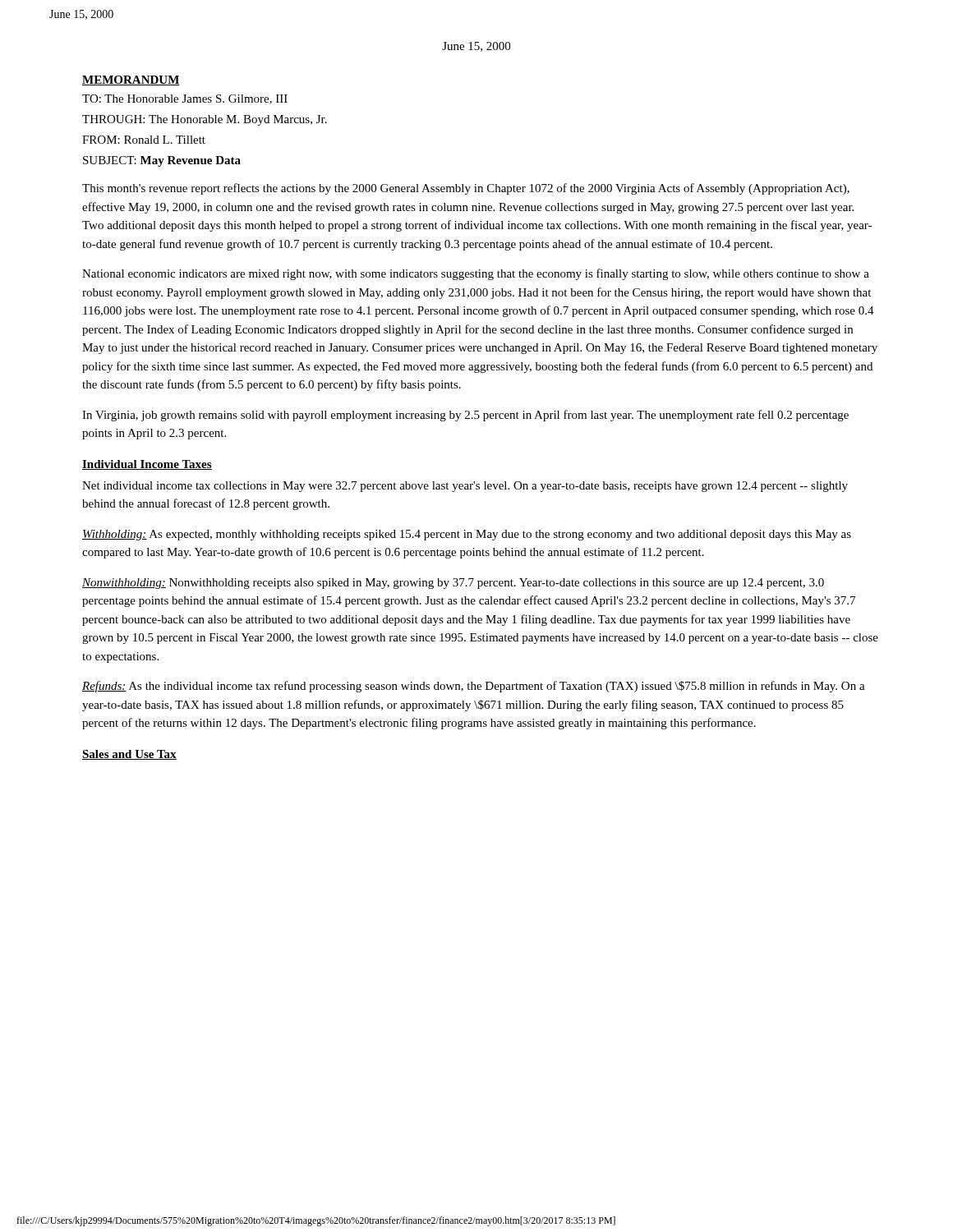Select the text block starting "SUBJECT: May Revenue"

pyautogui.click(x=161, y=160)
